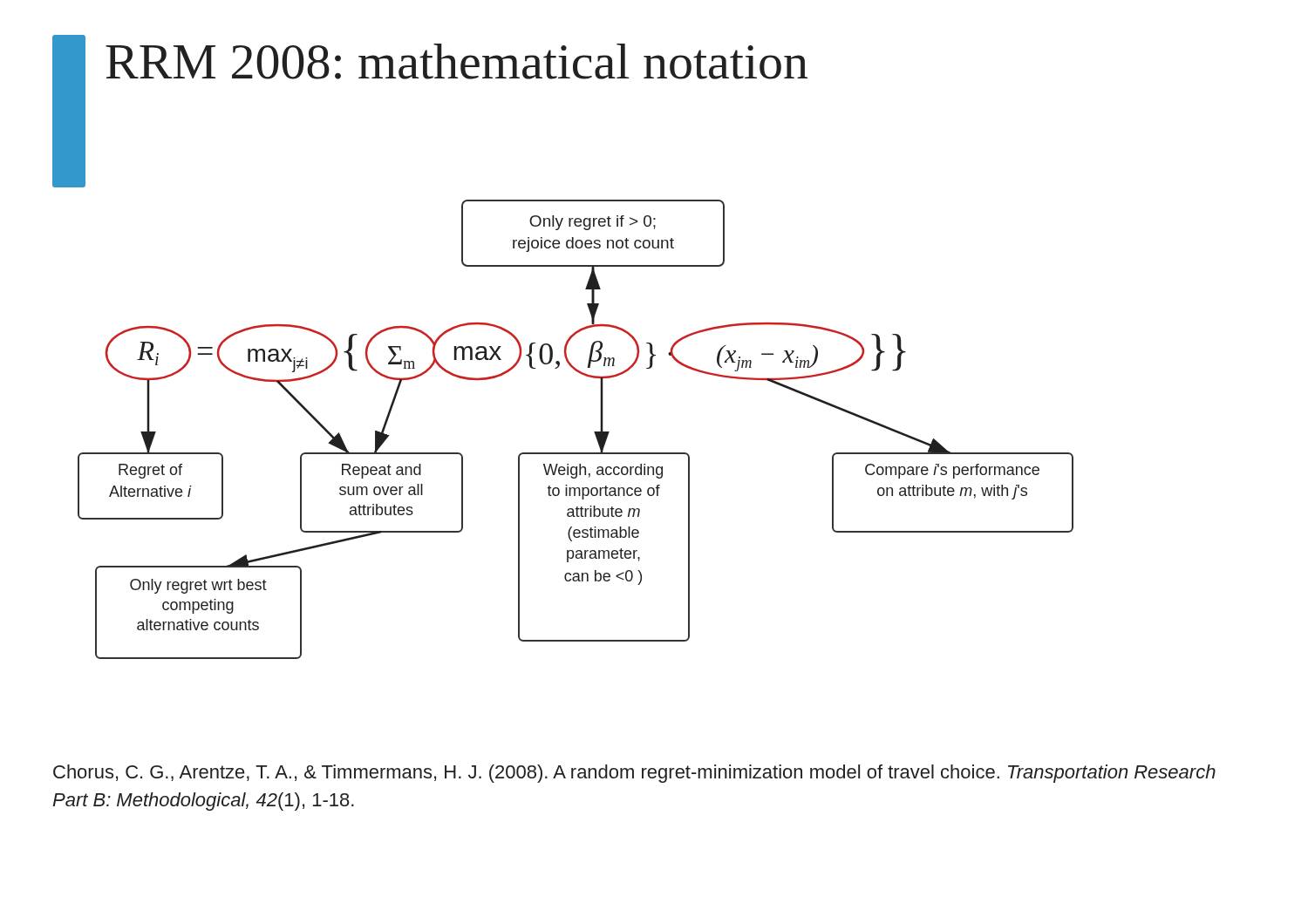
Task: Find the flowchart
Action: pos(654,445)
